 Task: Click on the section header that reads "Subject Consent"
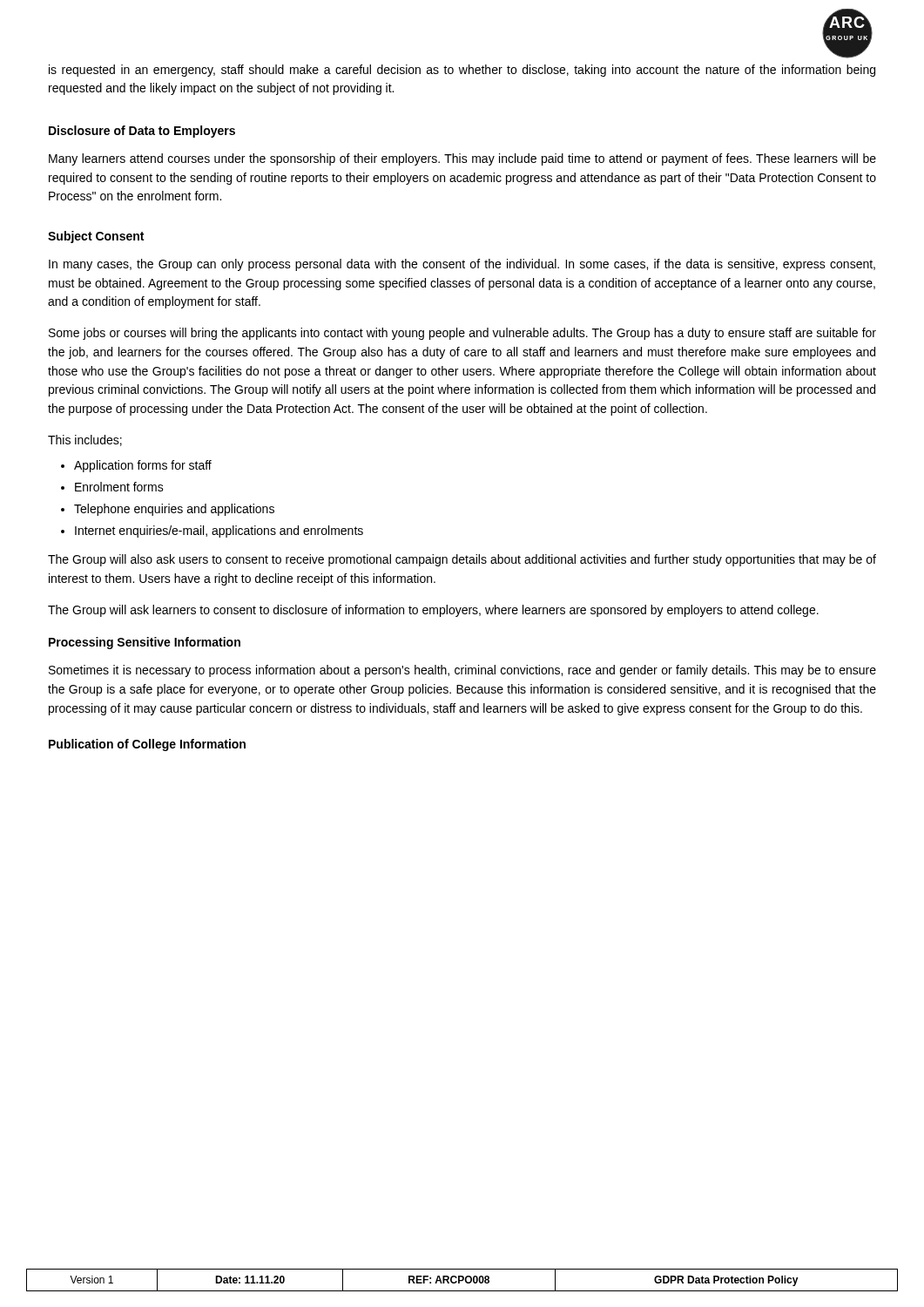(x=96, y=236)
